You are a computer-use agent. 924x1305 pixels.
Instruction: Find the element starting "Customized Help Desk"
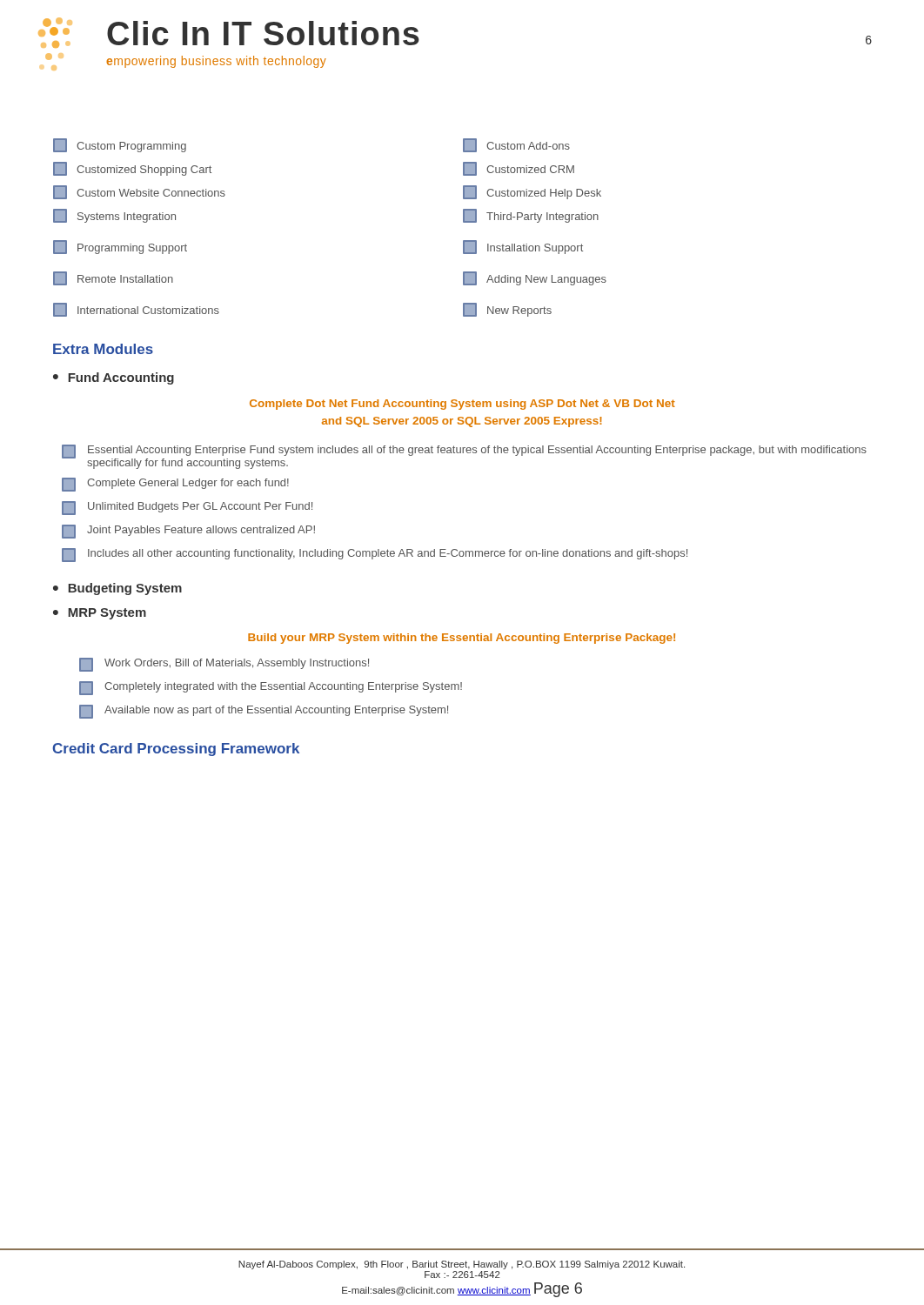[x=532, y=192]
